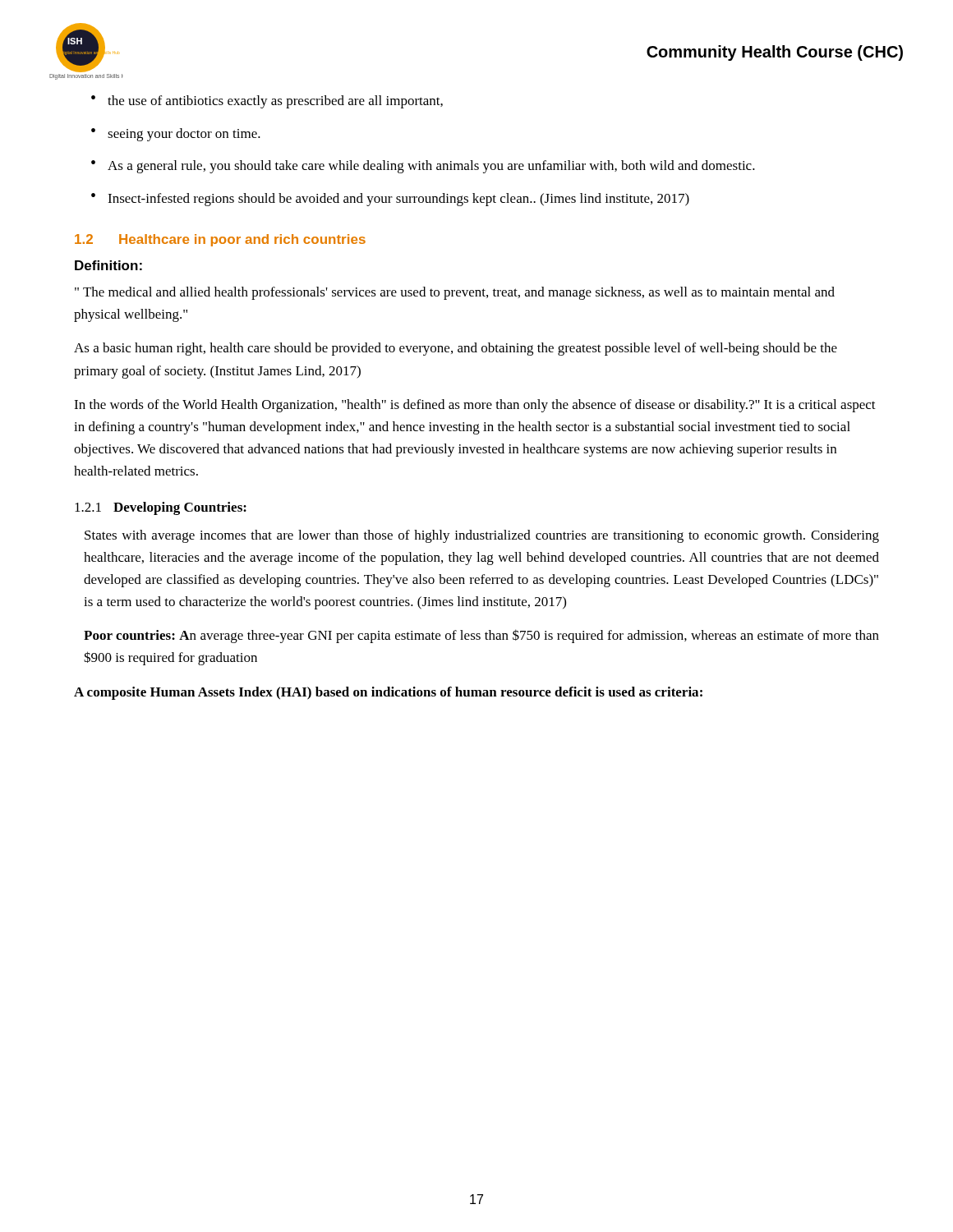Locate the region starting "Poor countries: An average three-year"
This screenshot has height=1232, width=953.
[x=481, y=647]
